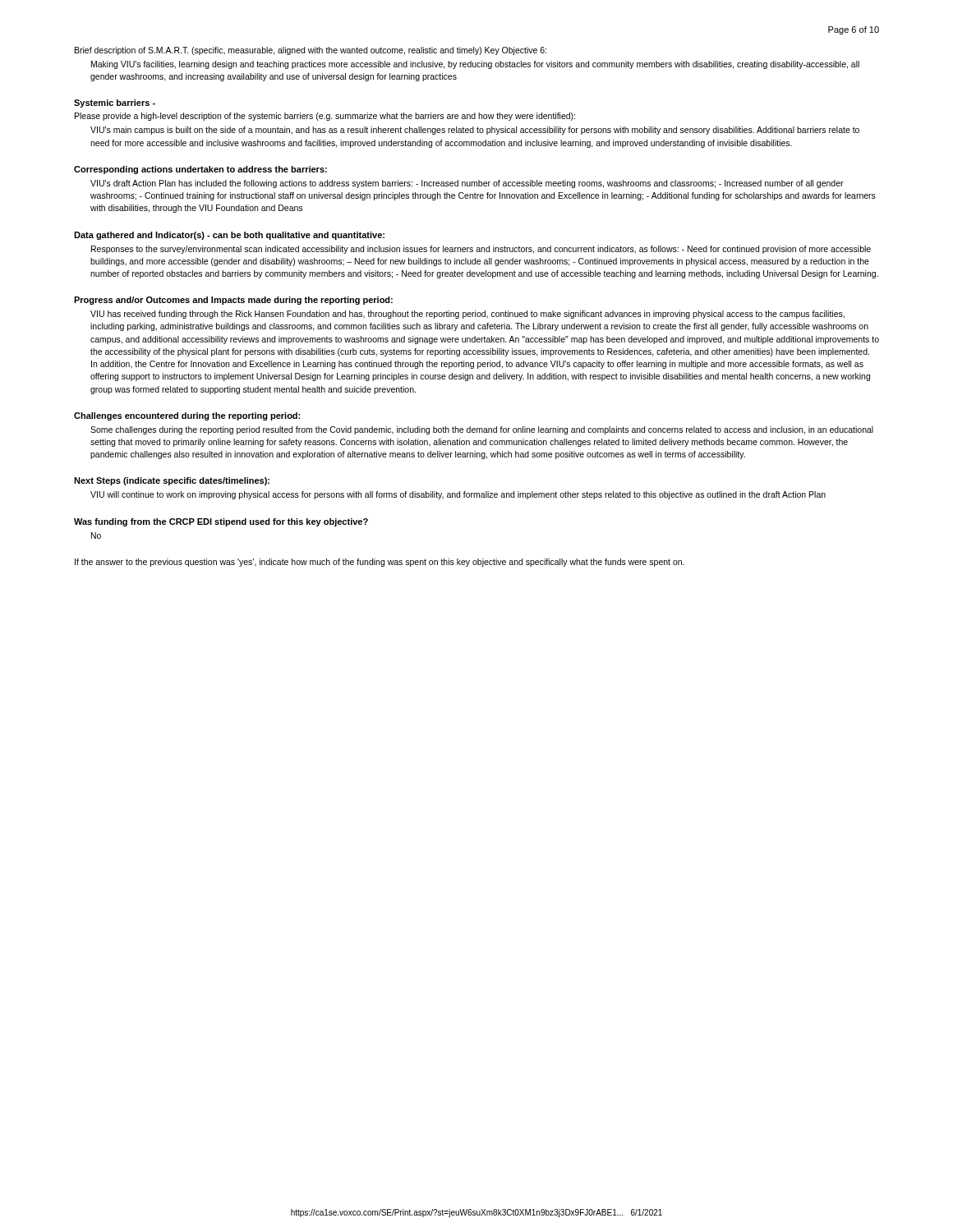
Task: Locate the text block starting "Responses to the survey/environmental scan indicated accessibility and"
Action: point(485,261)
